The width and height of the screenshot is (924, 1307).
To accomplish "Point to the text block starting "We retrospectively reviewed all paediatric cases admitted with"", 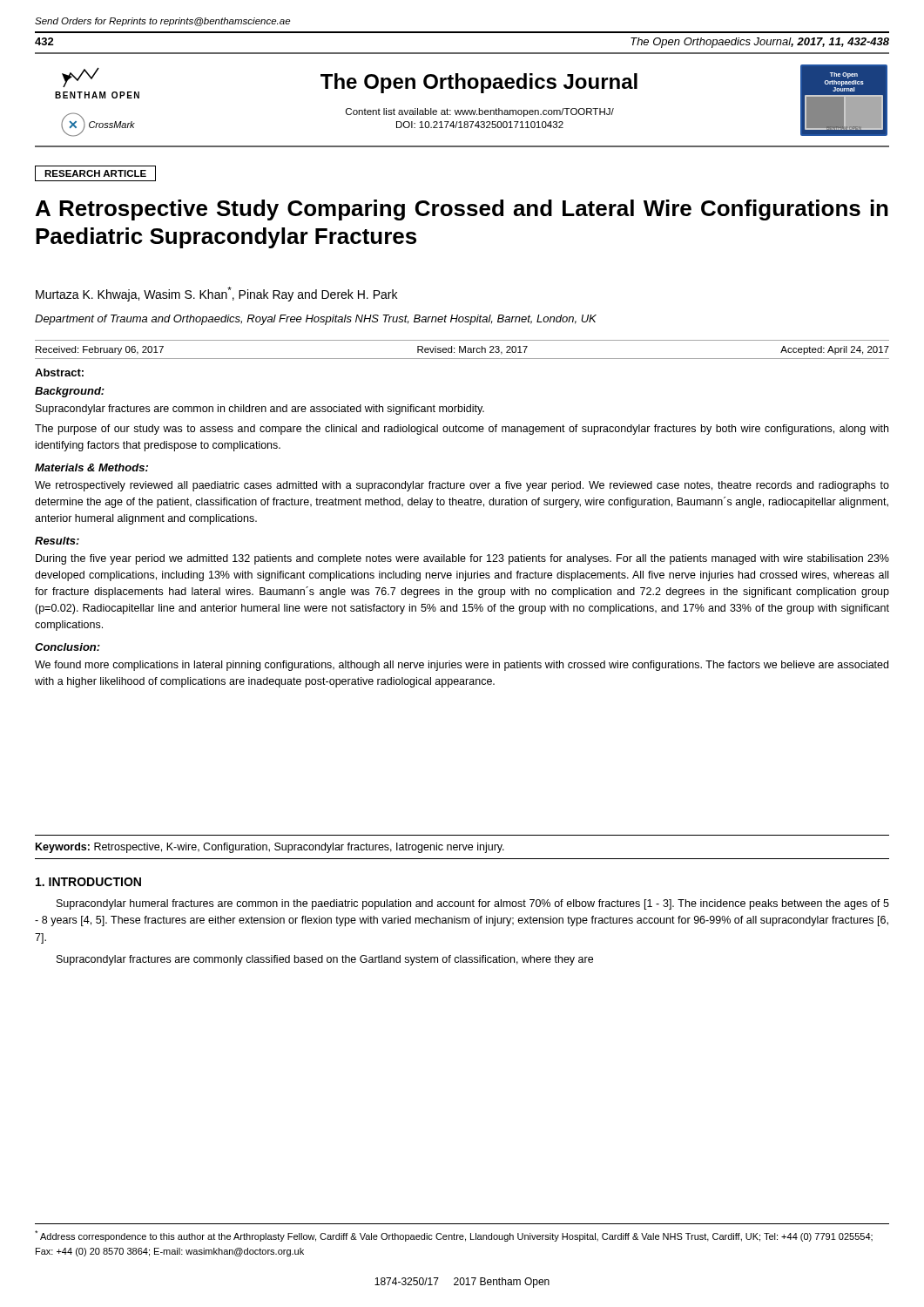I will point(462,502).
